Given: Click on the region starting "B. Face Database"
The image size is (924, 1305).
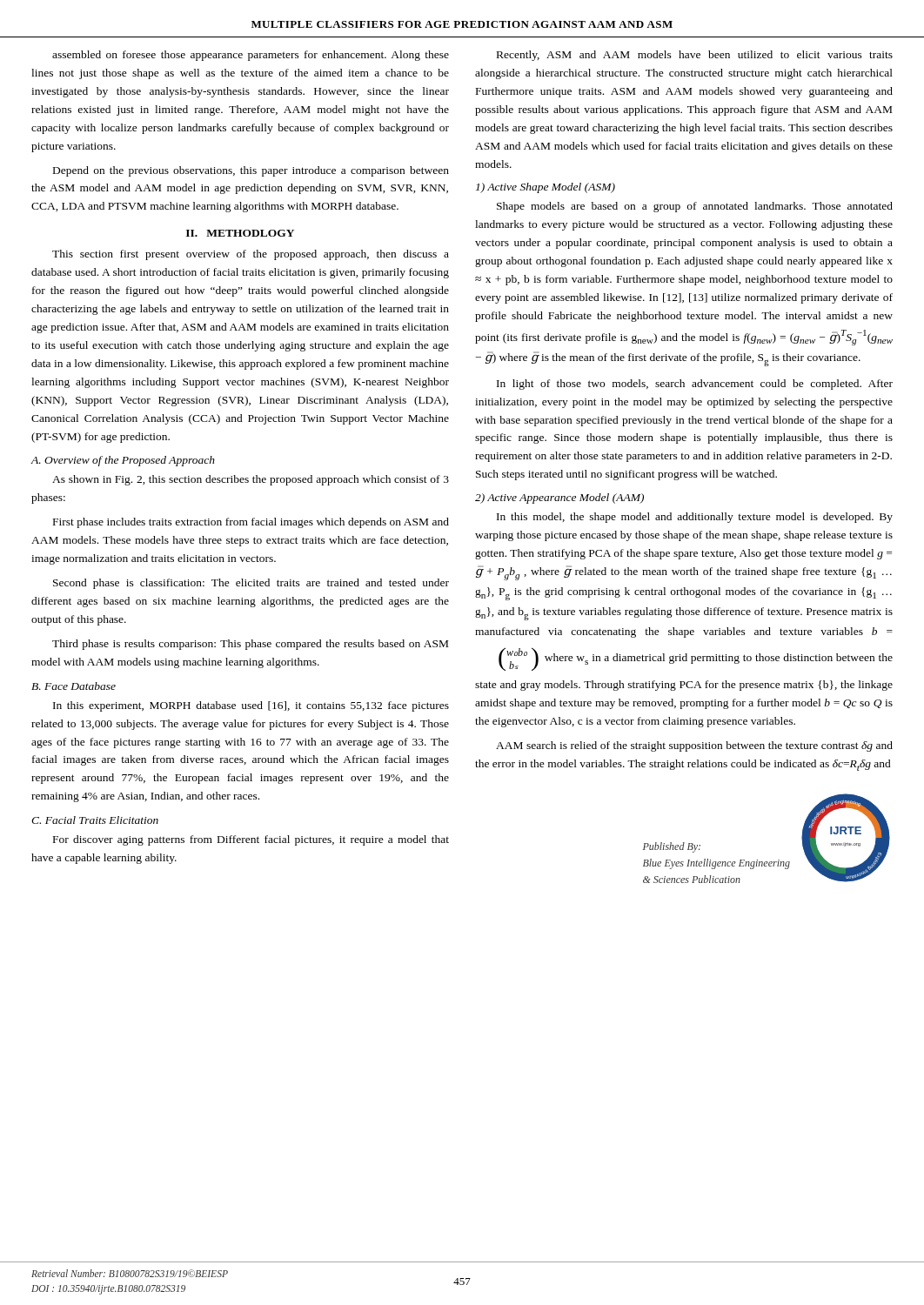Looking at the screenshot, I should point(74,686).
